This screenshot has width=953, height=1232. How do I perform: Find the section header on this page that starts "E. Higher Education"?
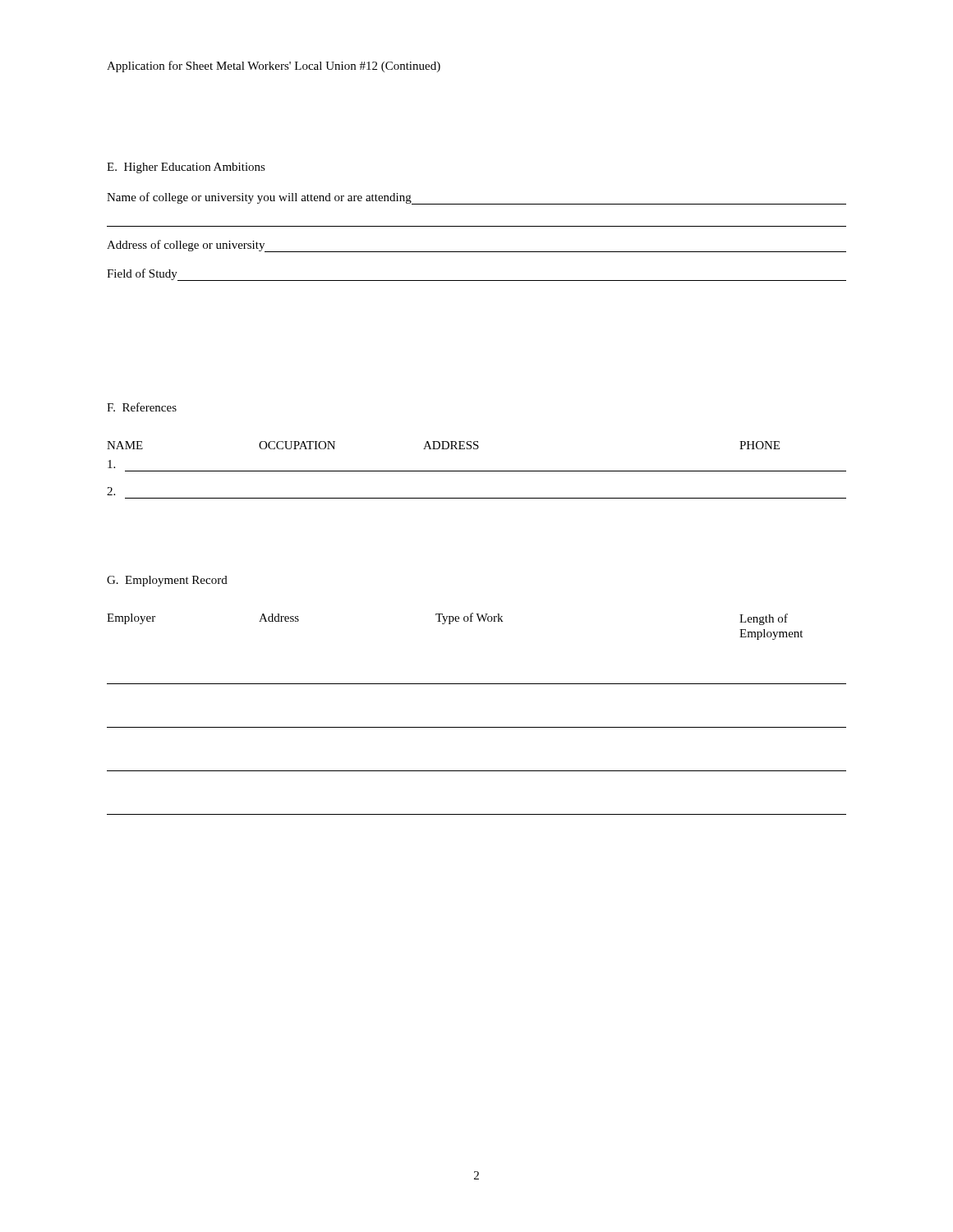pos(476,221)
